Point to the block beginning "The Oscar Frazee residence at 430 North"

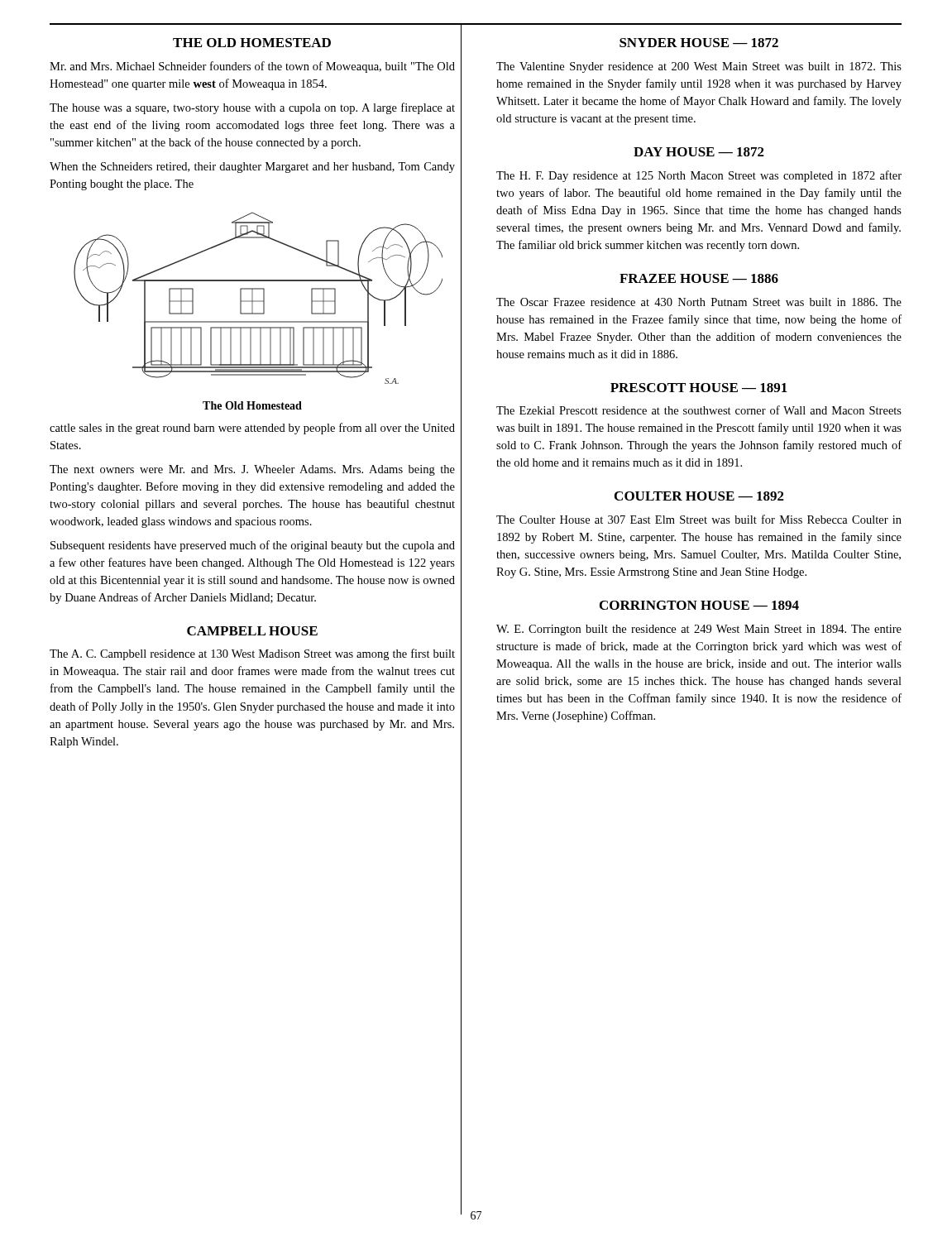click(x=699, y=328)
